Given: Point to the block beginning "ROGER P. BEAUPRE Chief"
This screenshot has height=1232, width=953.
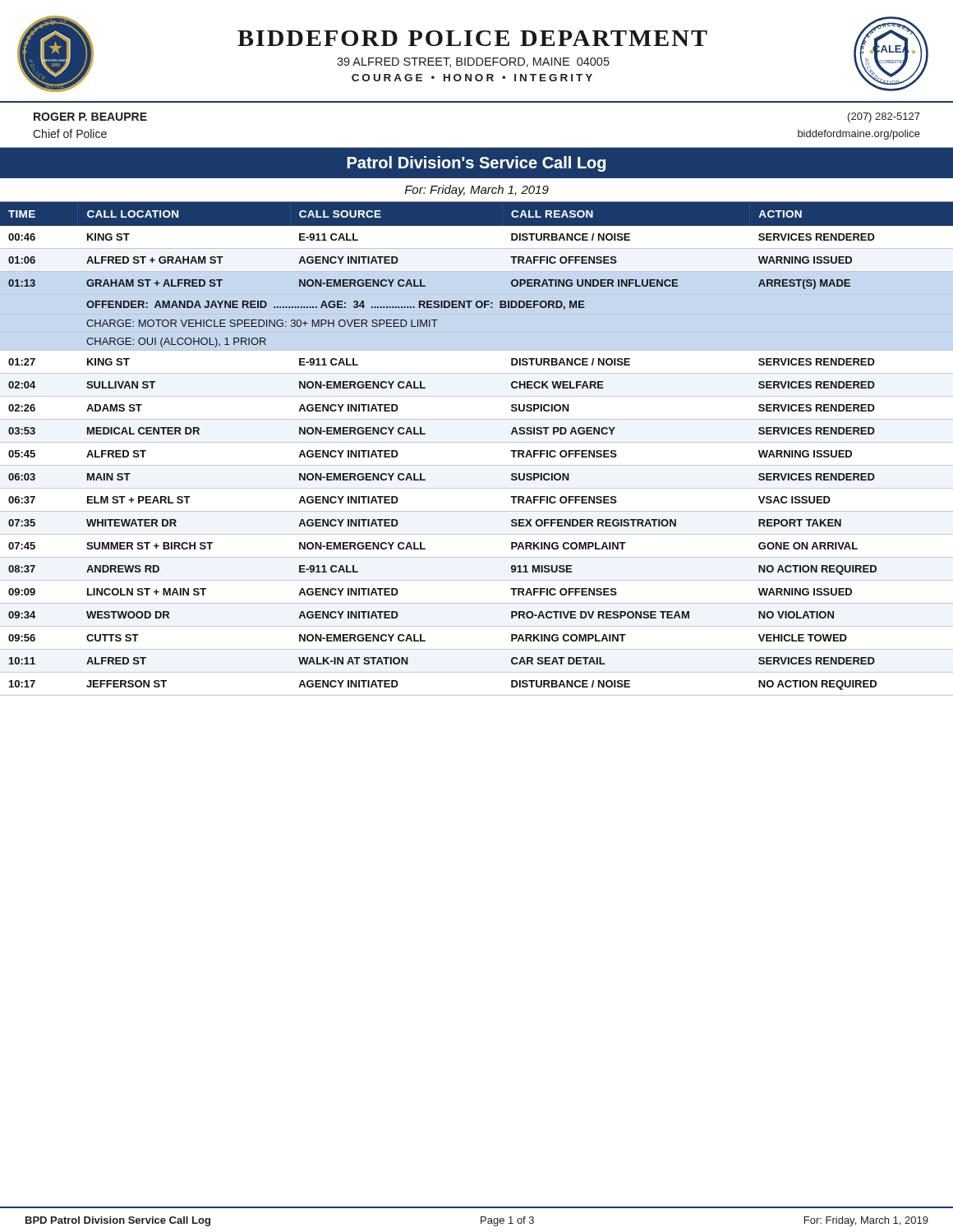Looking at the screenshot, I should tap(90, 125).
